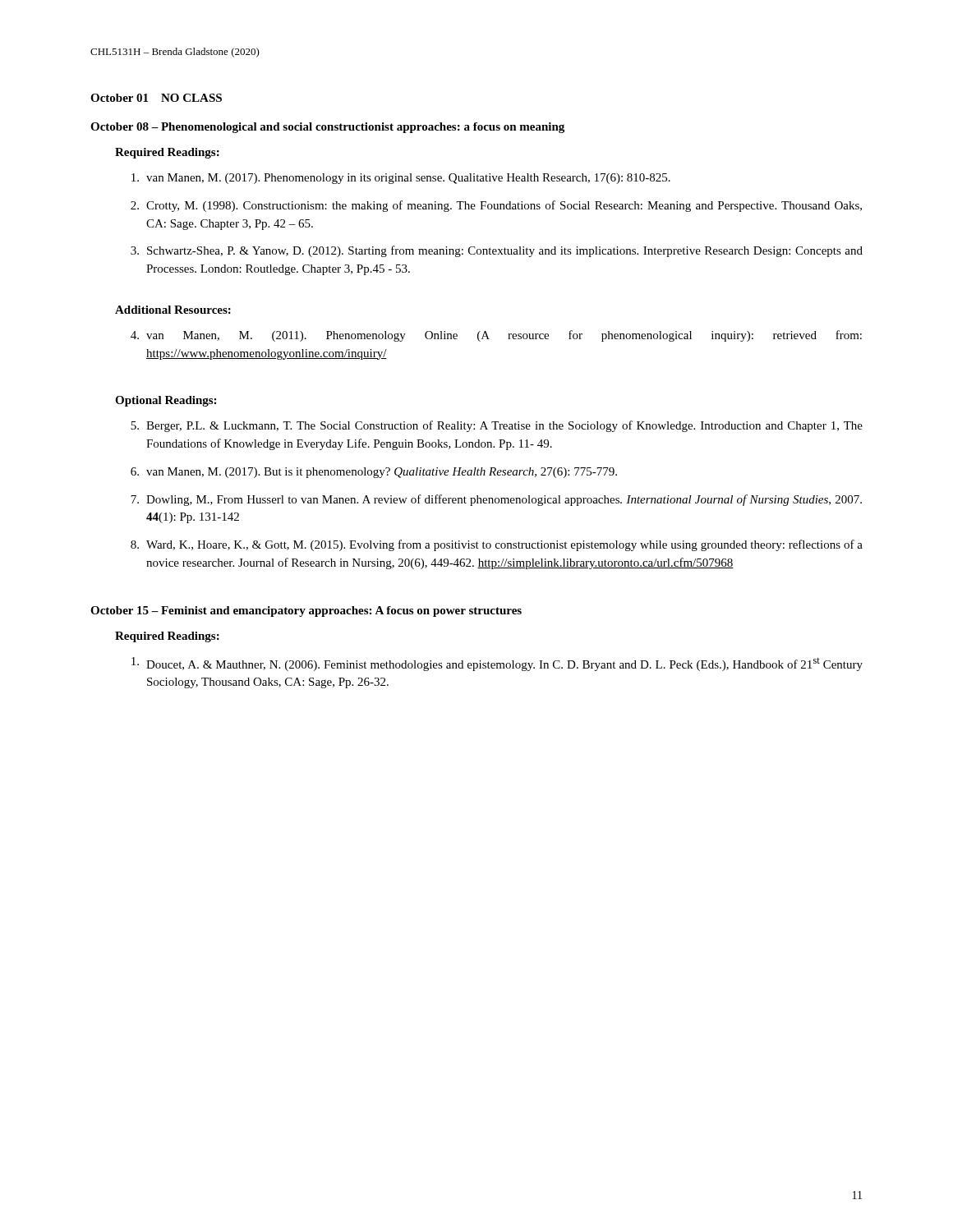Click on the list item containing "6. van Manen, M."
Viewport: 953px width, 1232px height.
pos(489,472)
